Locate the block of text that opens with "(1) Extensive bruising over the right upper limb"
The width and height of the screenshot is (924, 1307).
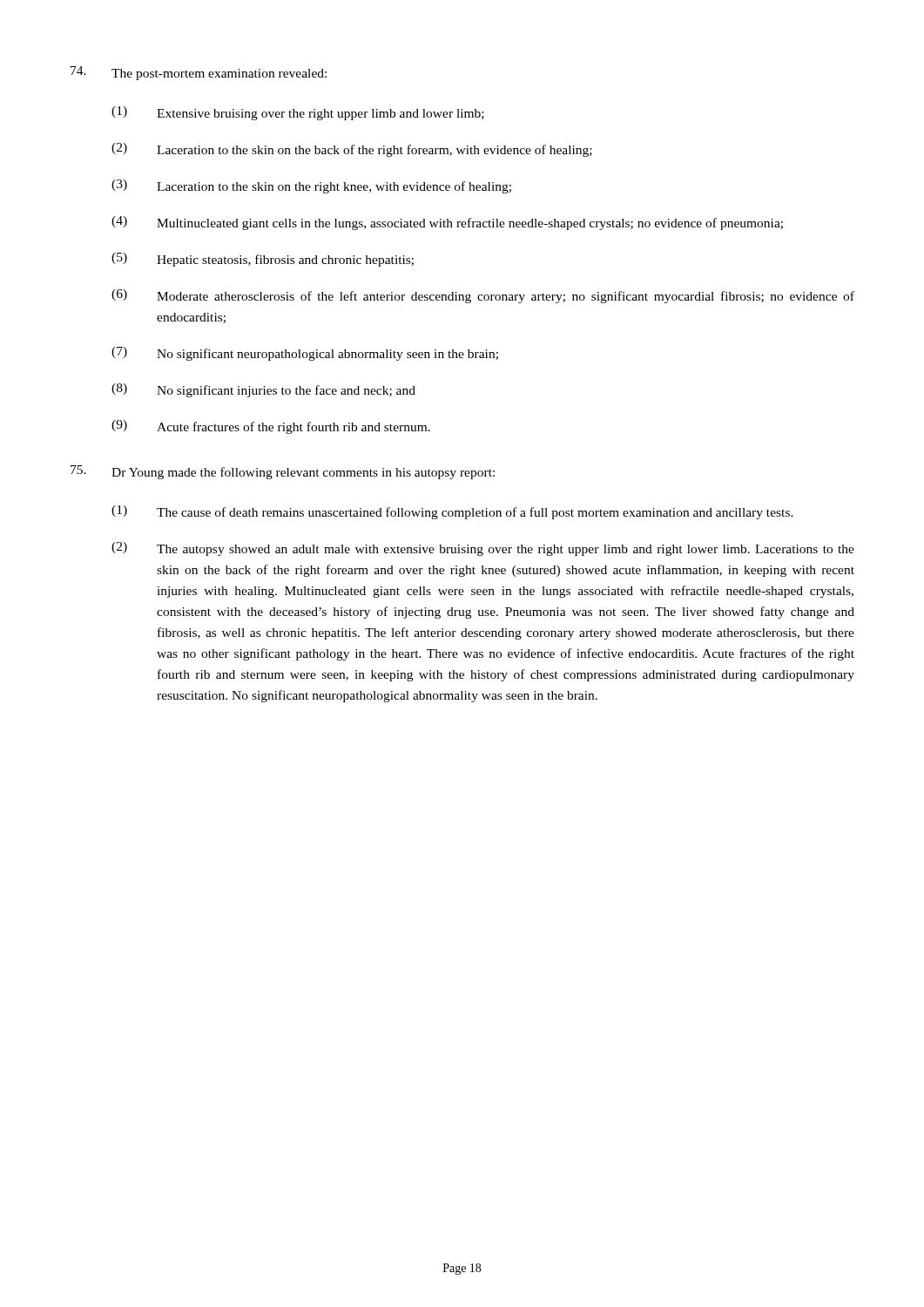[x=483, y=113]
